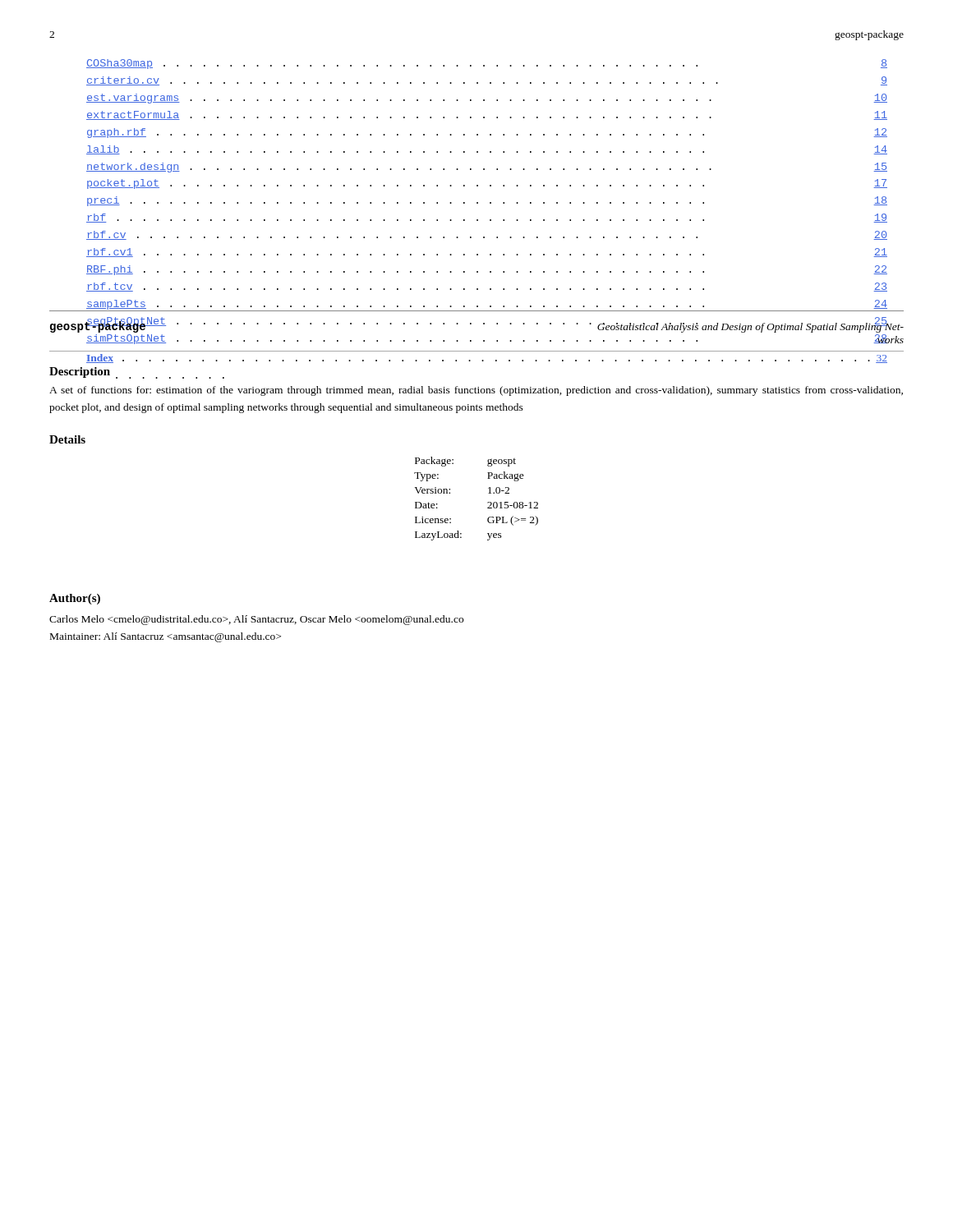Point to the block beginning "rbf . . . ."
Screen dimensions: 1232x953
point(487,219)
